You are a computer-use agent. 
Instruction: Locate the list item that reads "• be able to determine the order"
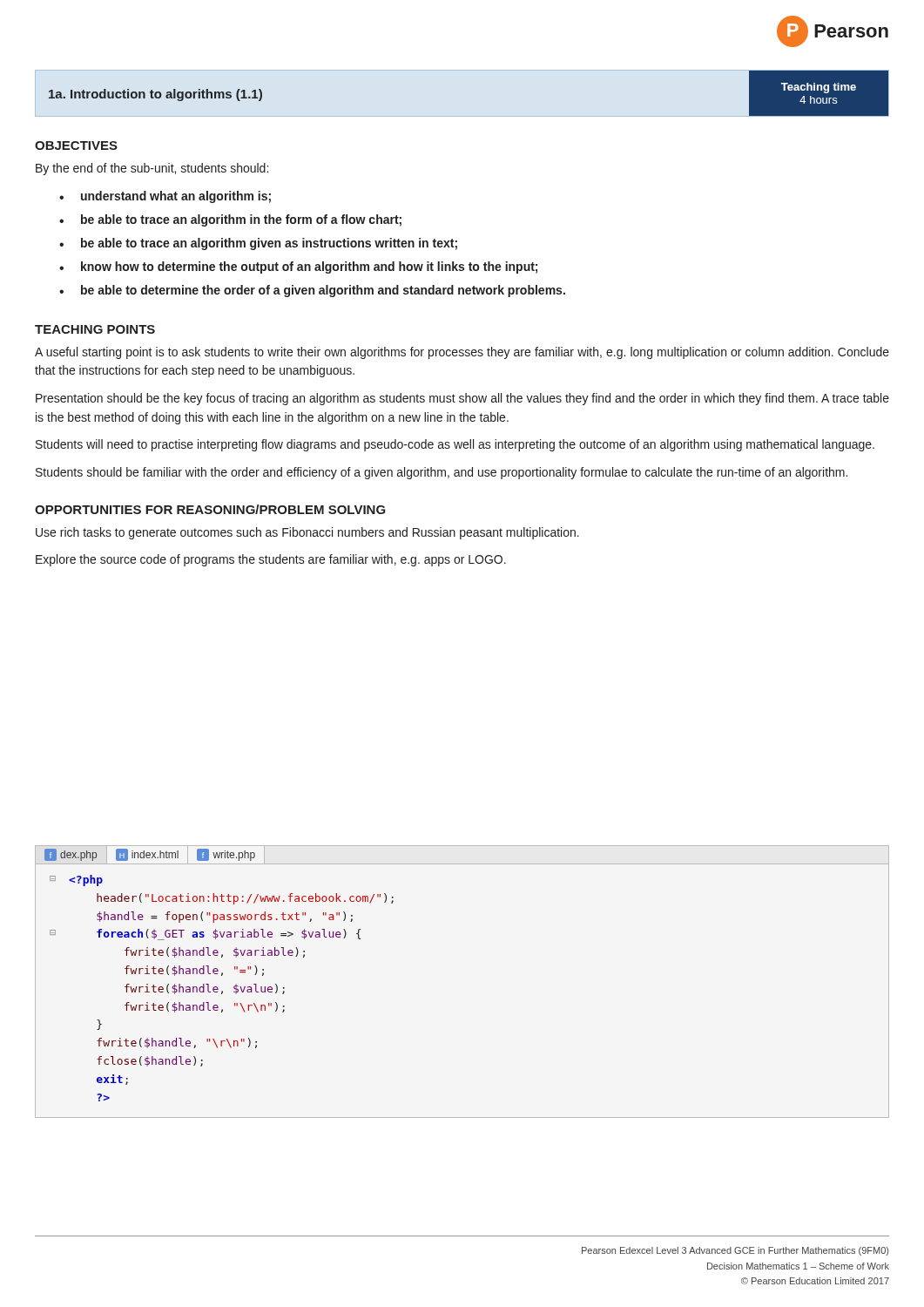coord(474,292)
